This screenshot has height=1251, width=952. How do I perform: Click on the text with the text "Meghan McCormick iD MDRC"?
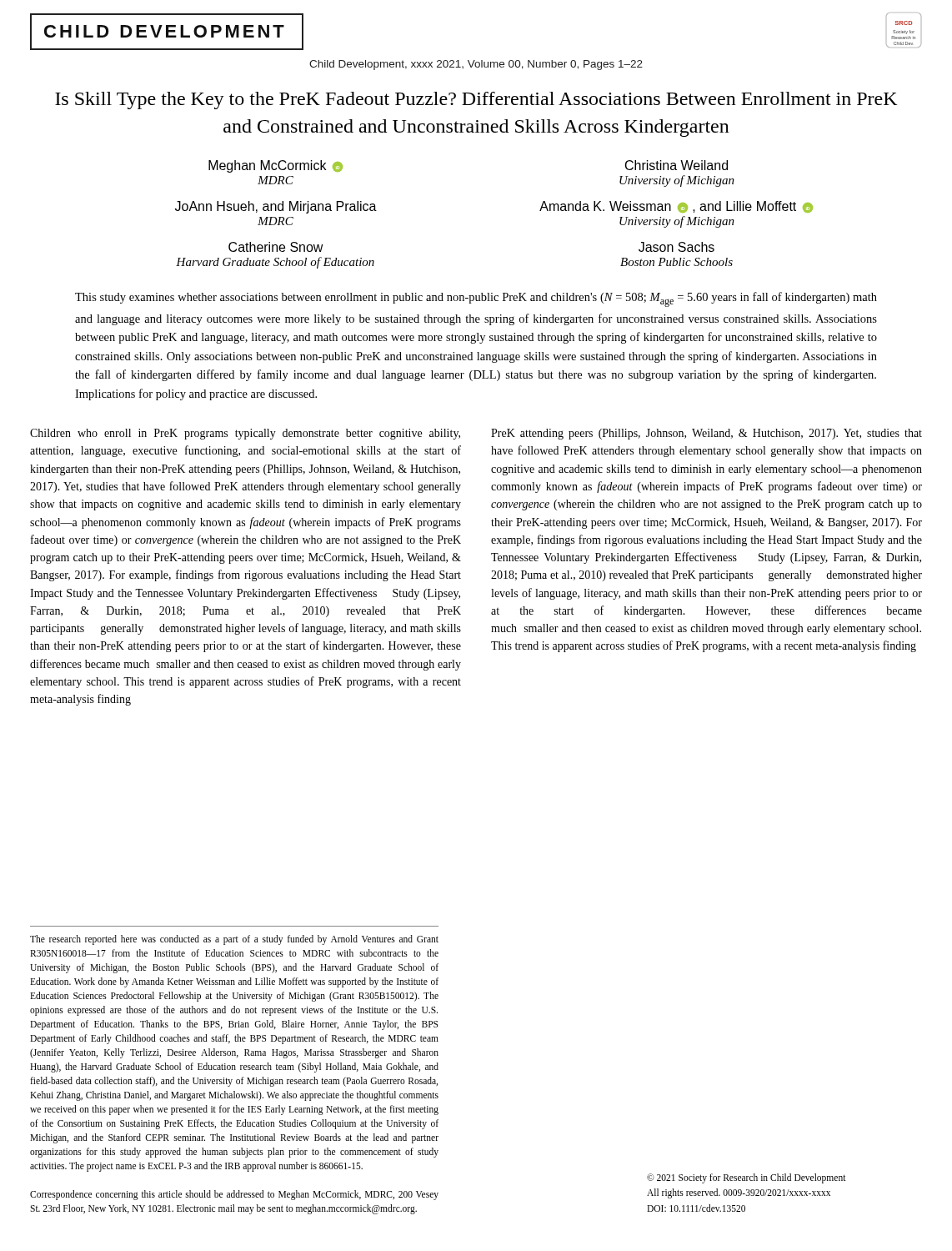276,173
